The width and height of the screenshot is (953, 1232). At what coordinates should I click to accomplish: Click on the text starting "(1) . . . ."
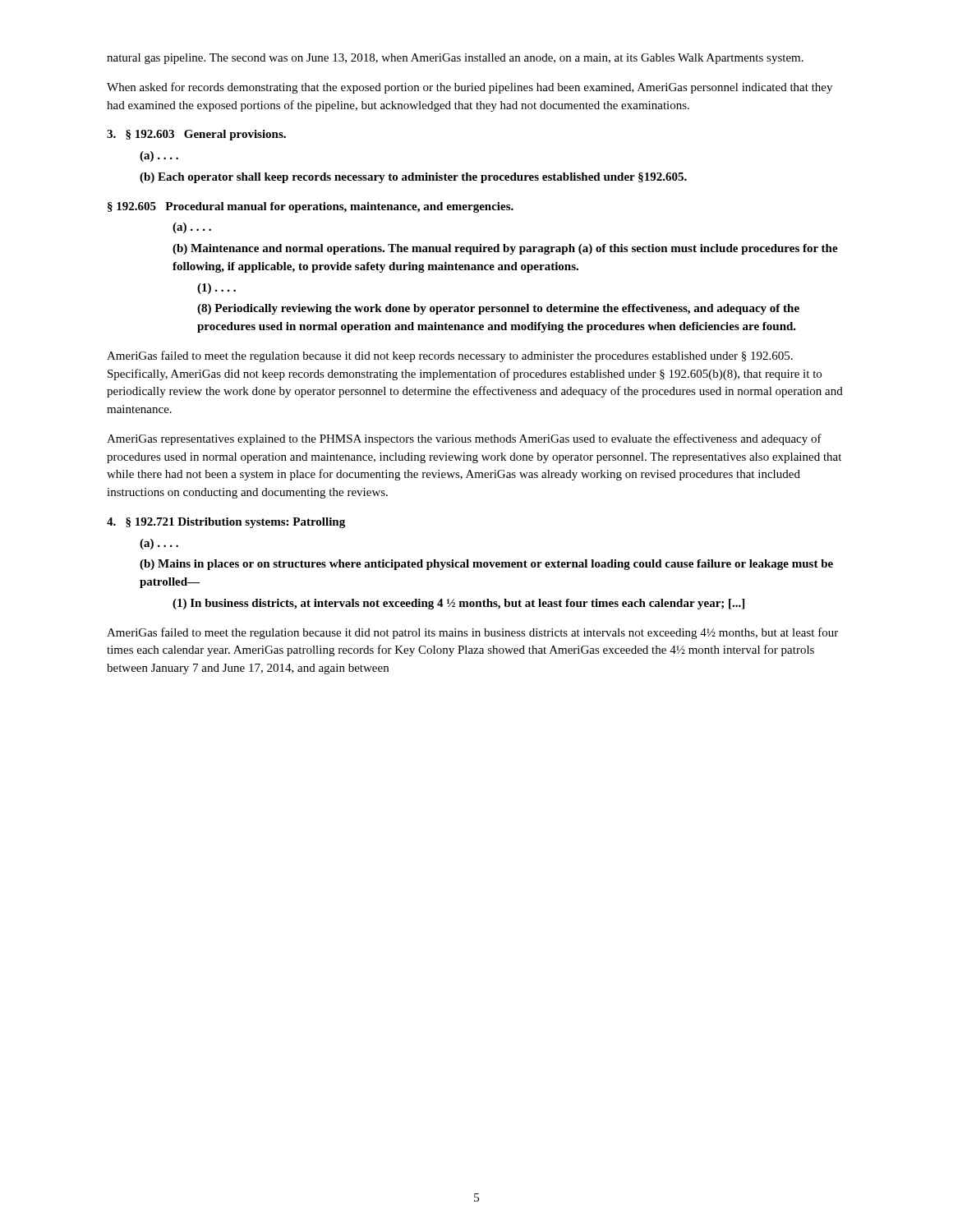click(217, 287)
